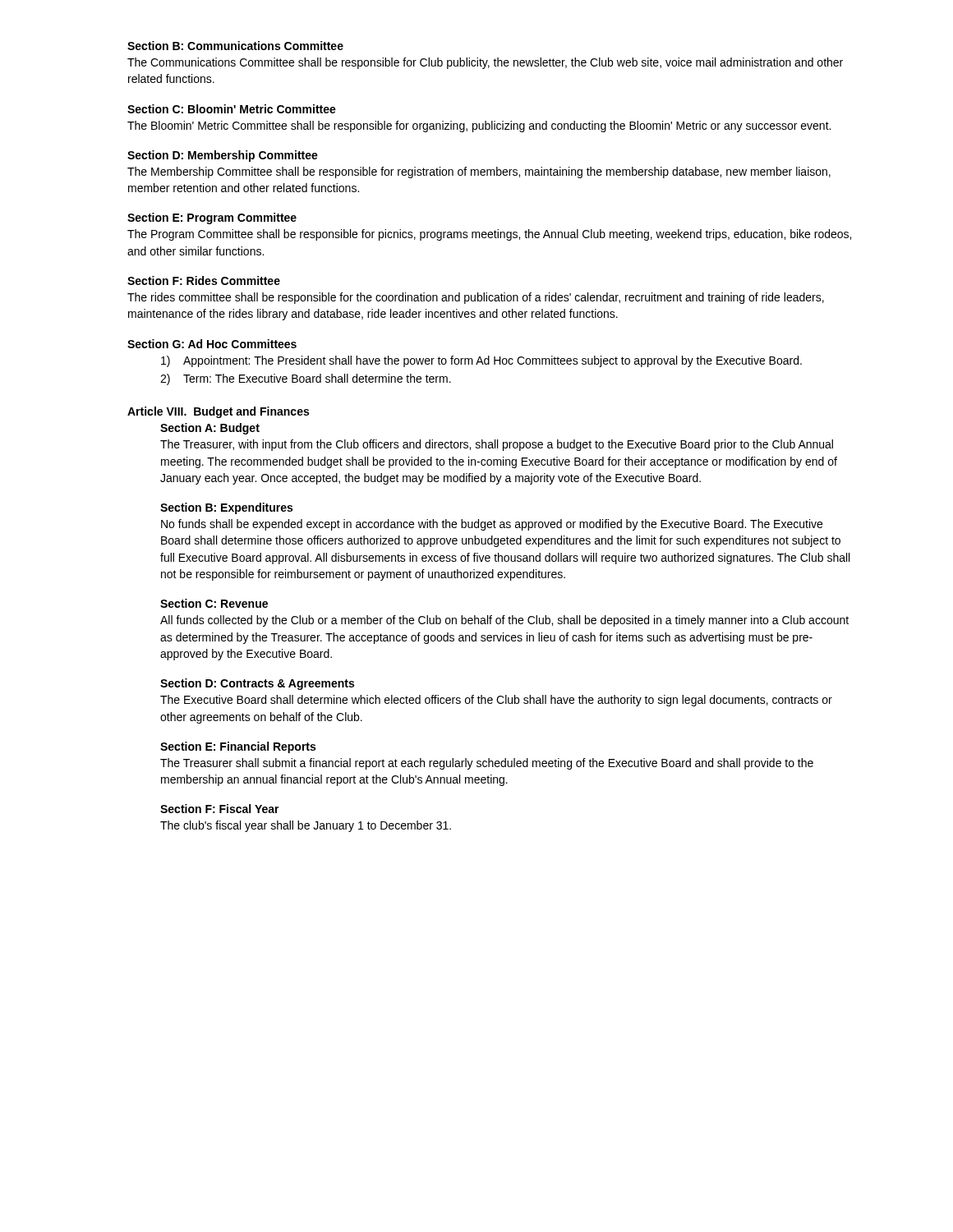The height and width of the screenshot is (1232, 953).
Task: Point to the block beginning "1) Appointment: The President shall have the"
Action: 507,360
